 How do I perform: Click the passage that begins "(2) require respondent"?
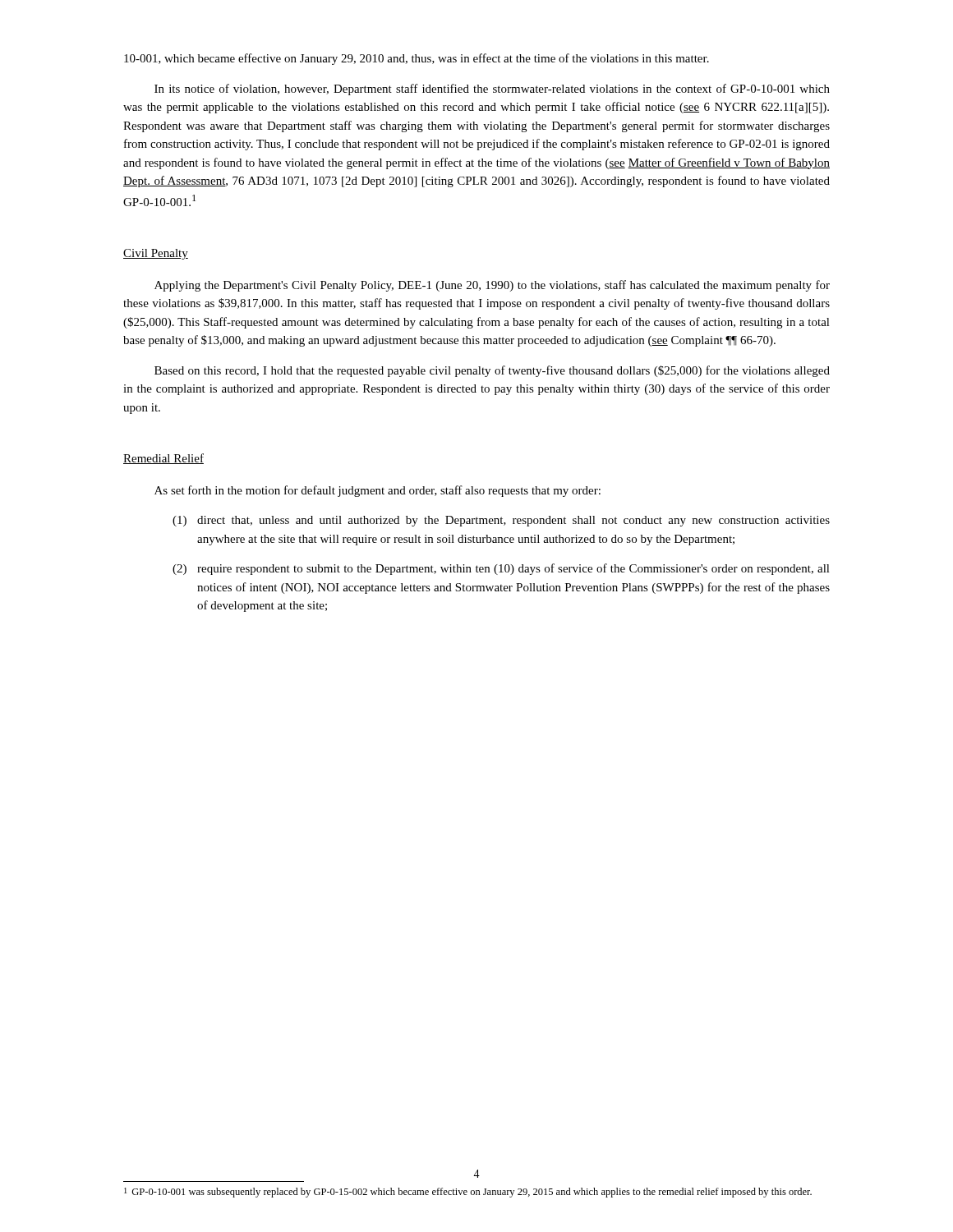501,587
